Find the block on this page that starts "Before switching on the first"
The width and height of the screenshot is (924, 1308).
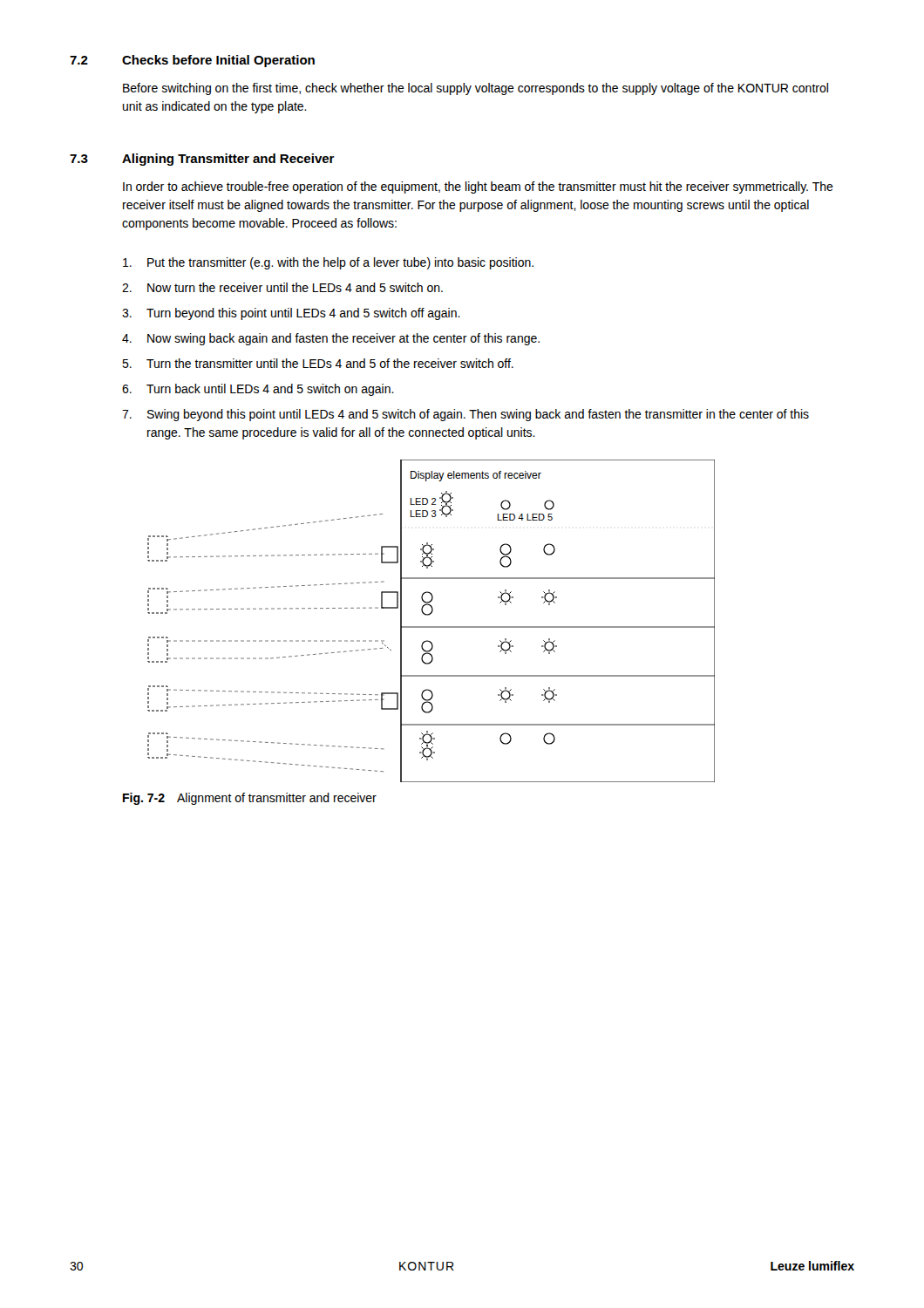(475, 97)
